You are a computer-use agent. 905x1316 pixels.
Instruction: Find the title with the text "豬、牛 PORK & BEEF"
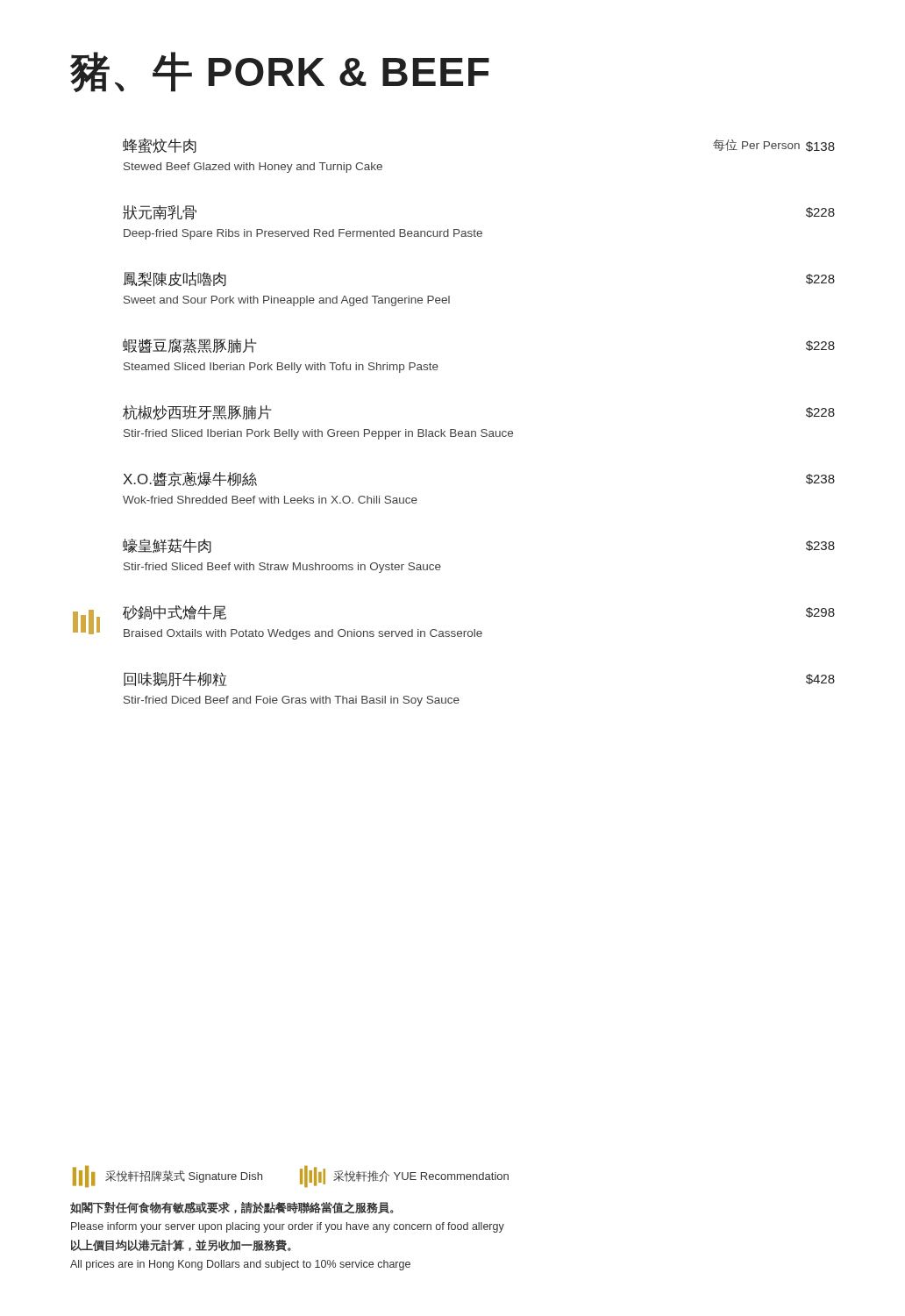coord(281,73)
